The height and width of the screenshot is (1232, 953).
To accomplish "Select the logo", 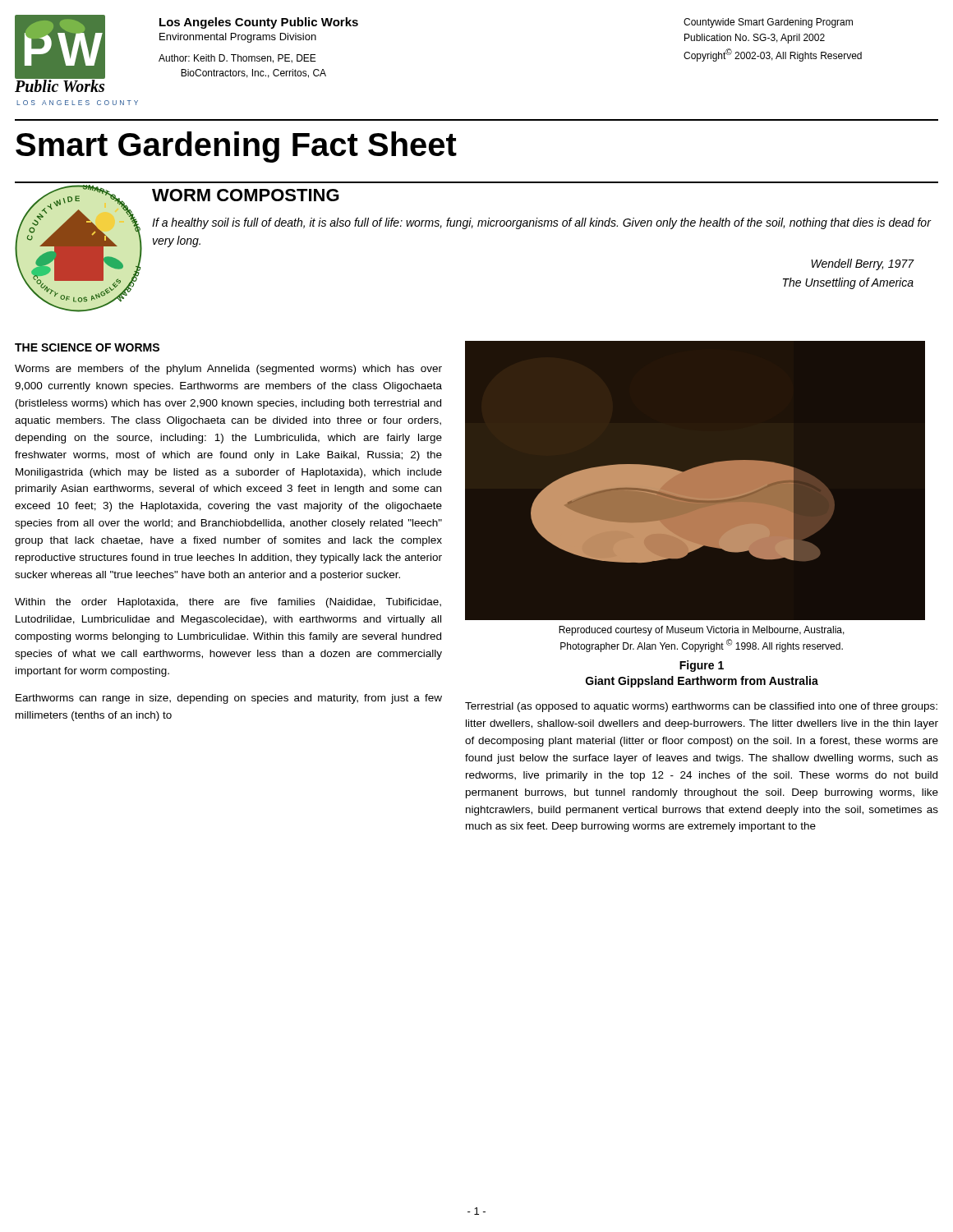I will click(78, 248).
